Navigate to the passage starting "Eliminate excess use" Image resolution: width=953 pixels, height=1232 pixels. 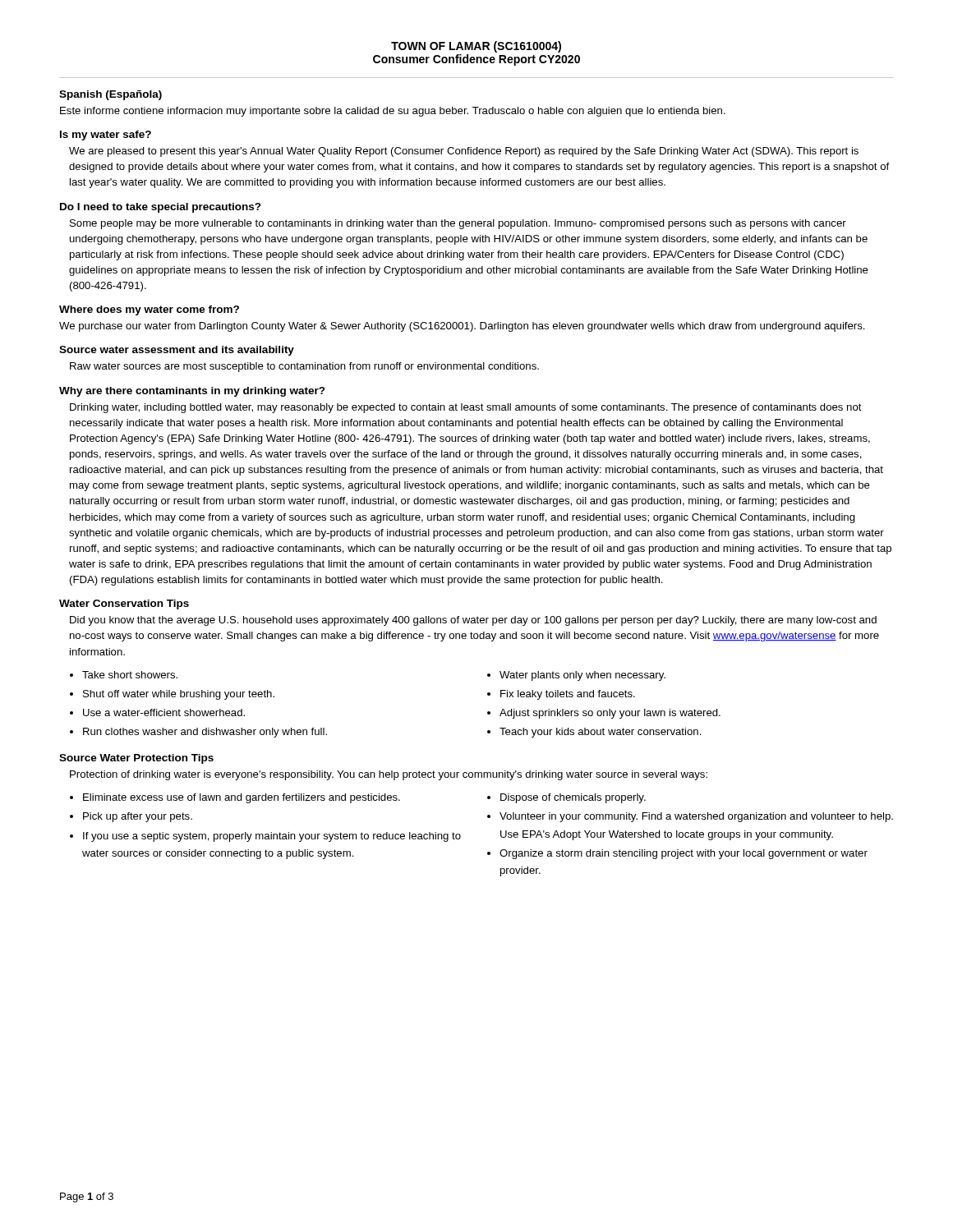(279, 797)
